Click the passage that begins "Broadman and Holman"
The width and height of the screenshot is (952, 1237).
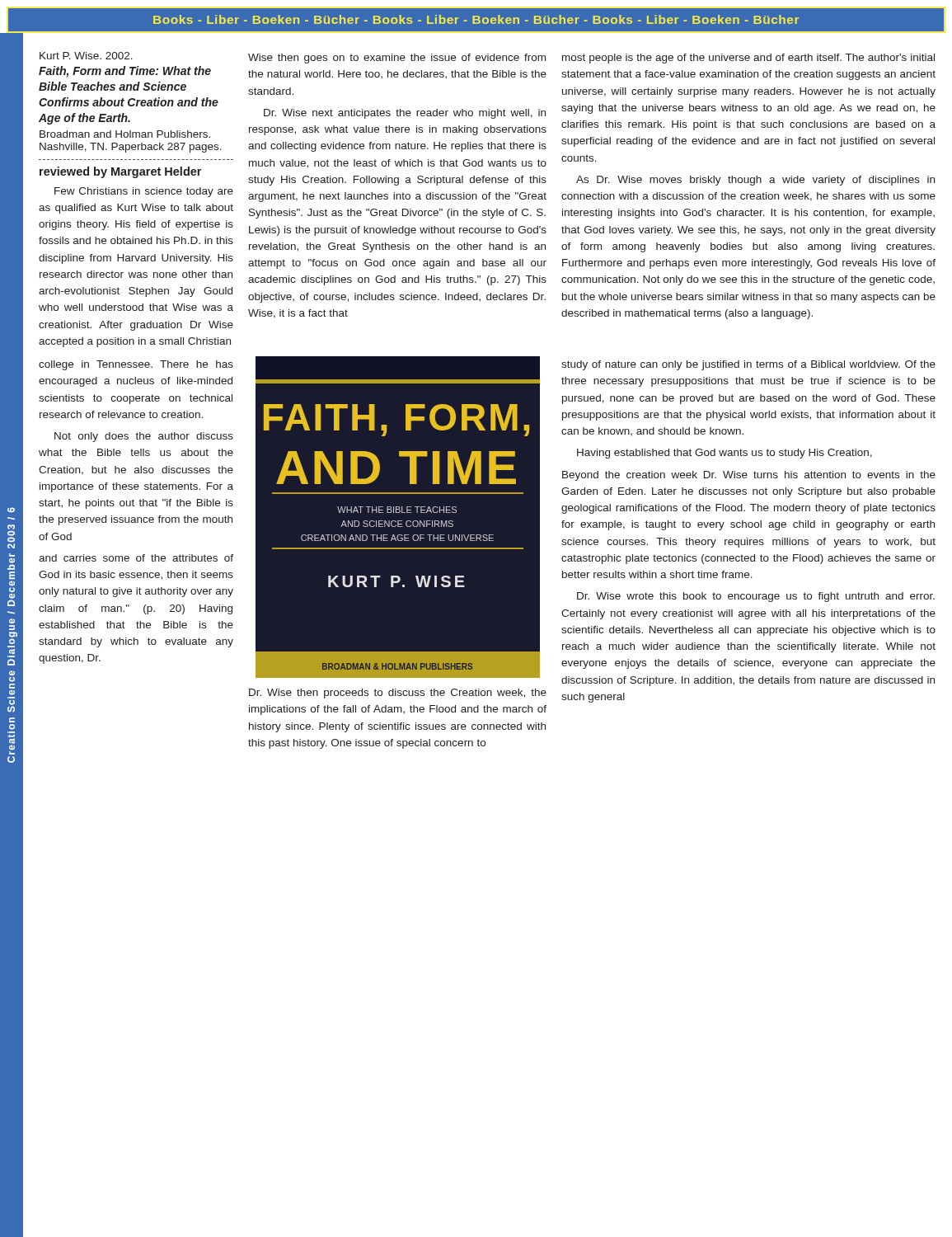click(130, 140)
